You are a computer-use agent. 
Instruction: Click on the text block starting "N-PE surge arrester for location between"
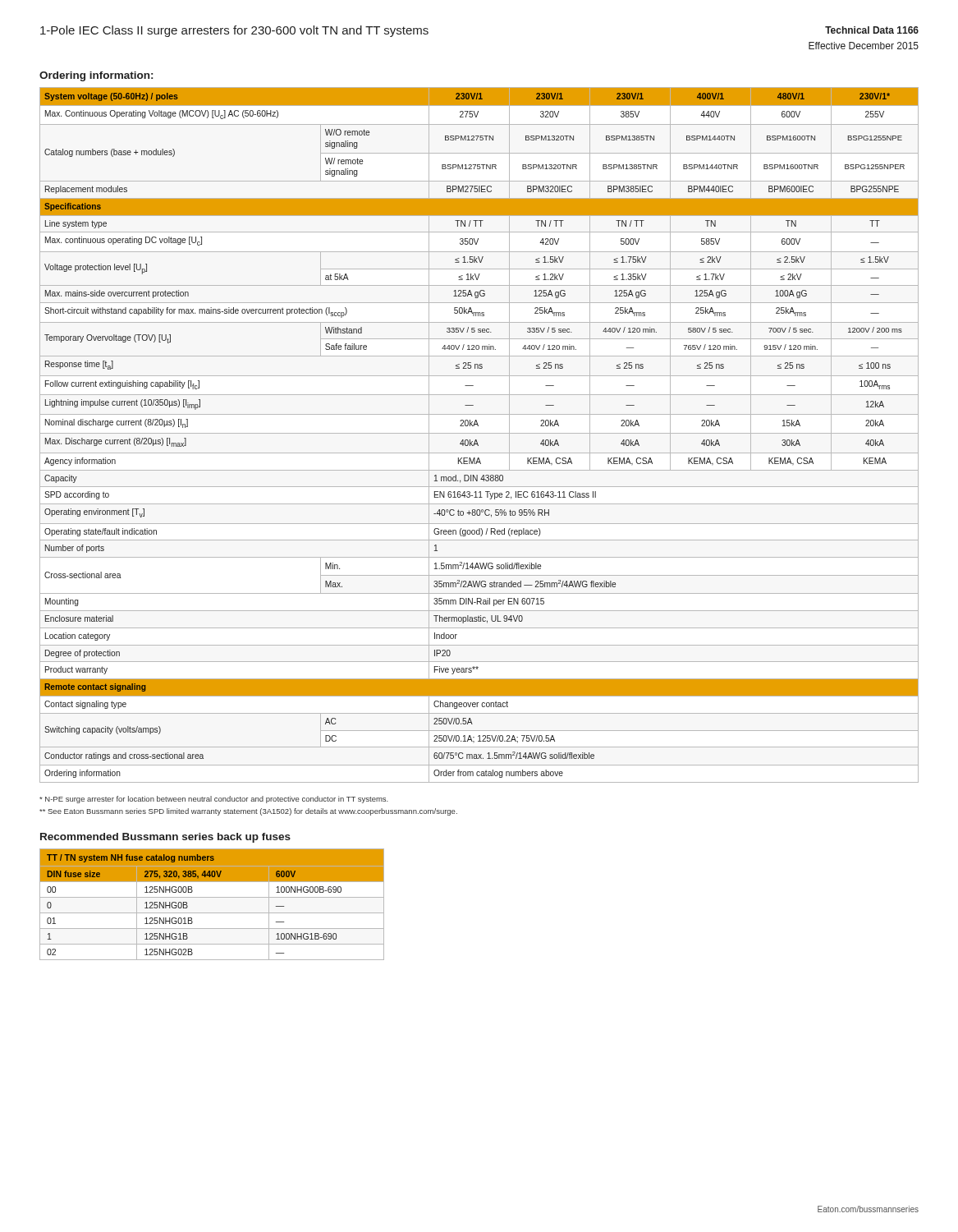(x=214, y=799)
